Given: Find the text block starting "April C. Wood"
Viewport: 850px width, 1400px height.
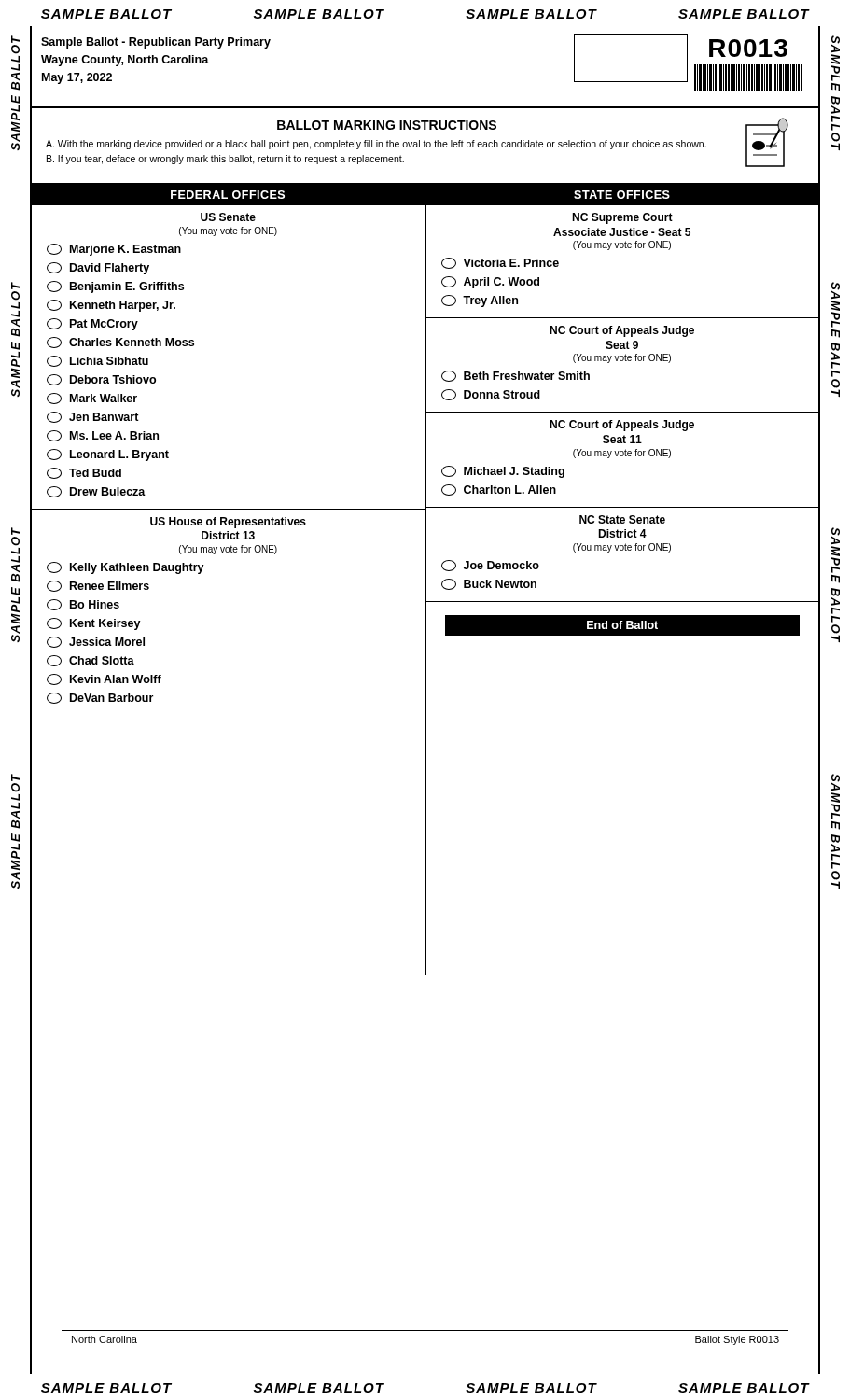Looking at the screenshot, I should (x=491, y=282).
